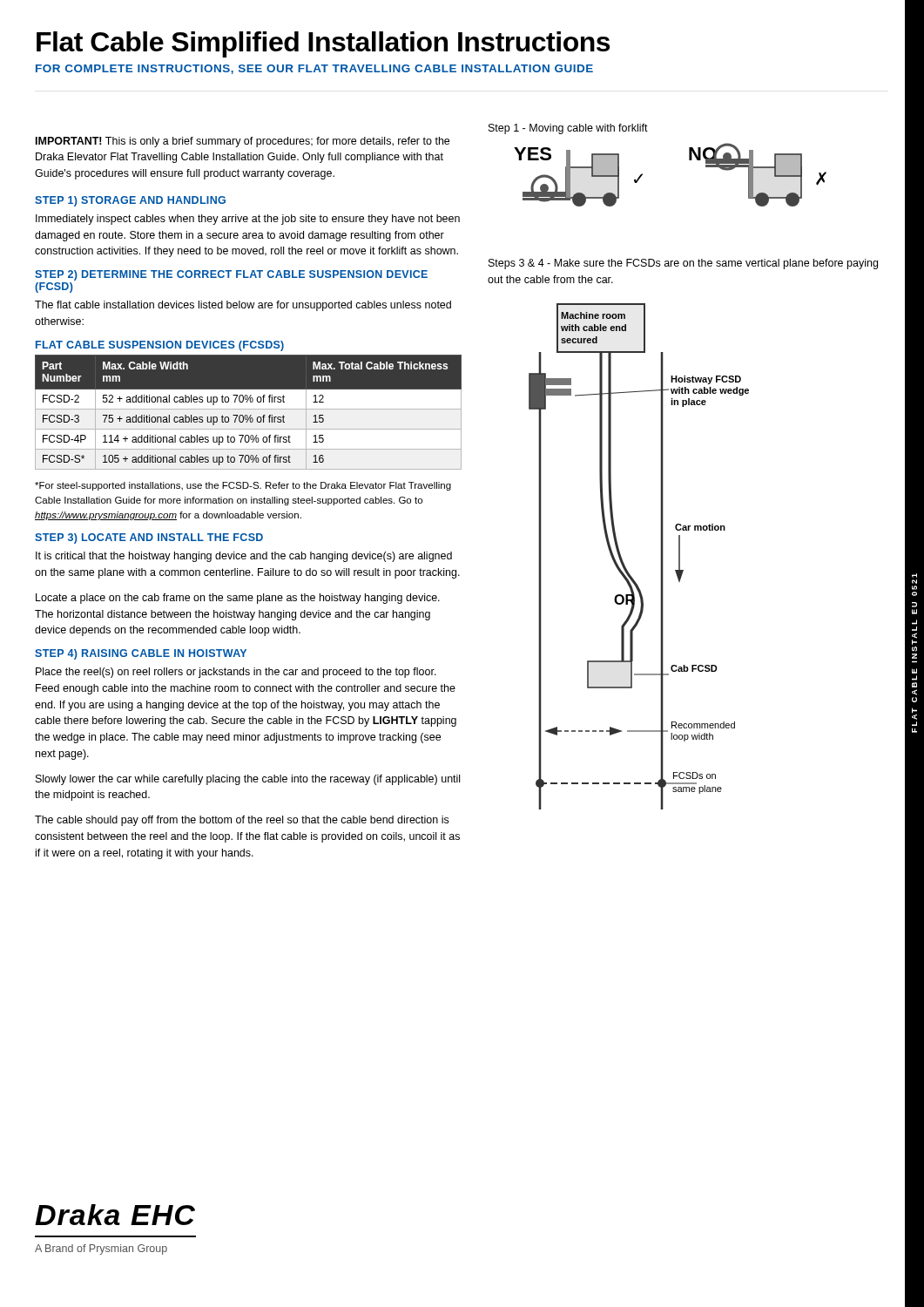Click the passage that begins "The flat cable installation devices listed below"
Screen dimensions: 1307x924
point(248,313)
